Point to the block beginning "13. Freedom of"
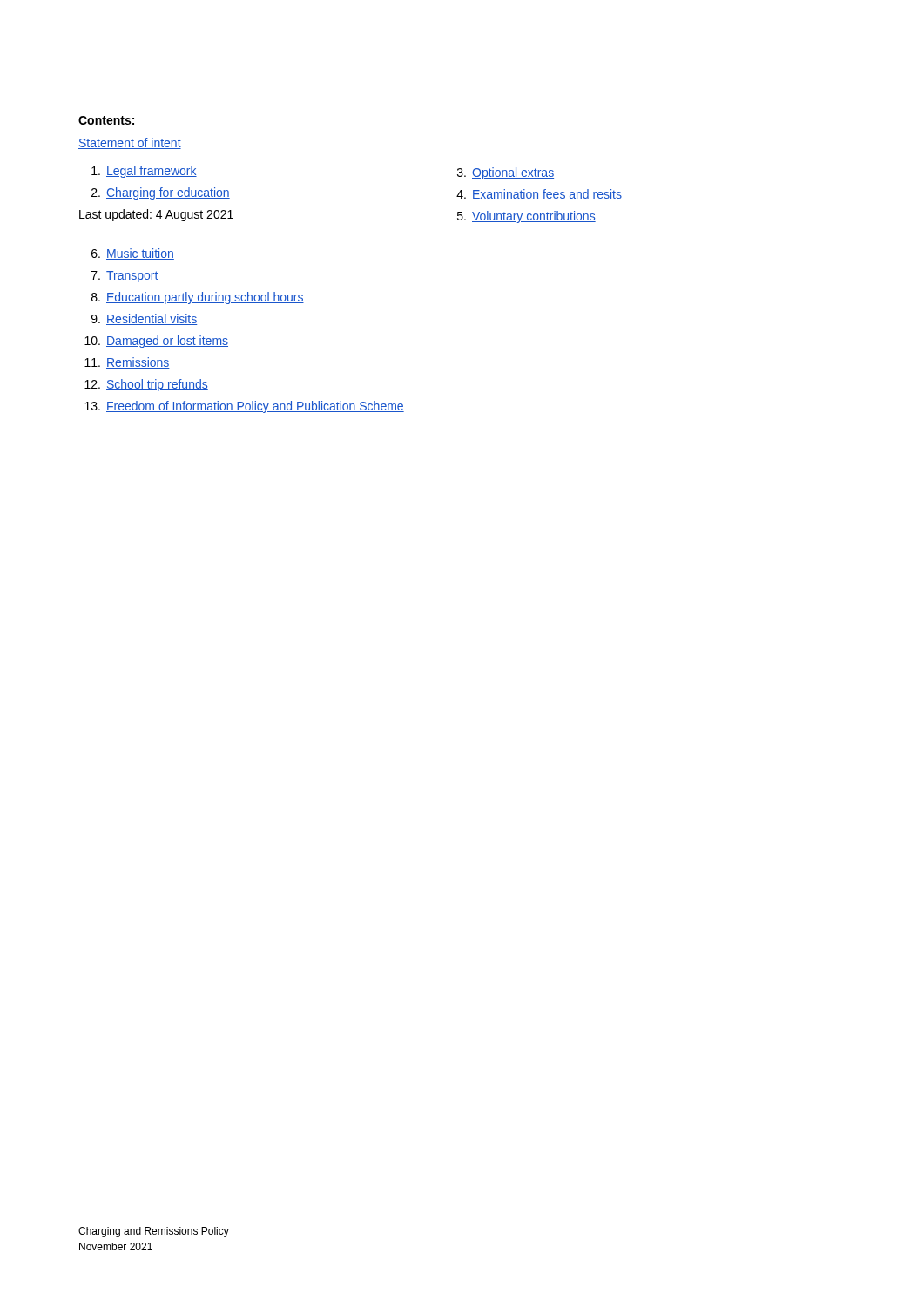 coord(241,406)
